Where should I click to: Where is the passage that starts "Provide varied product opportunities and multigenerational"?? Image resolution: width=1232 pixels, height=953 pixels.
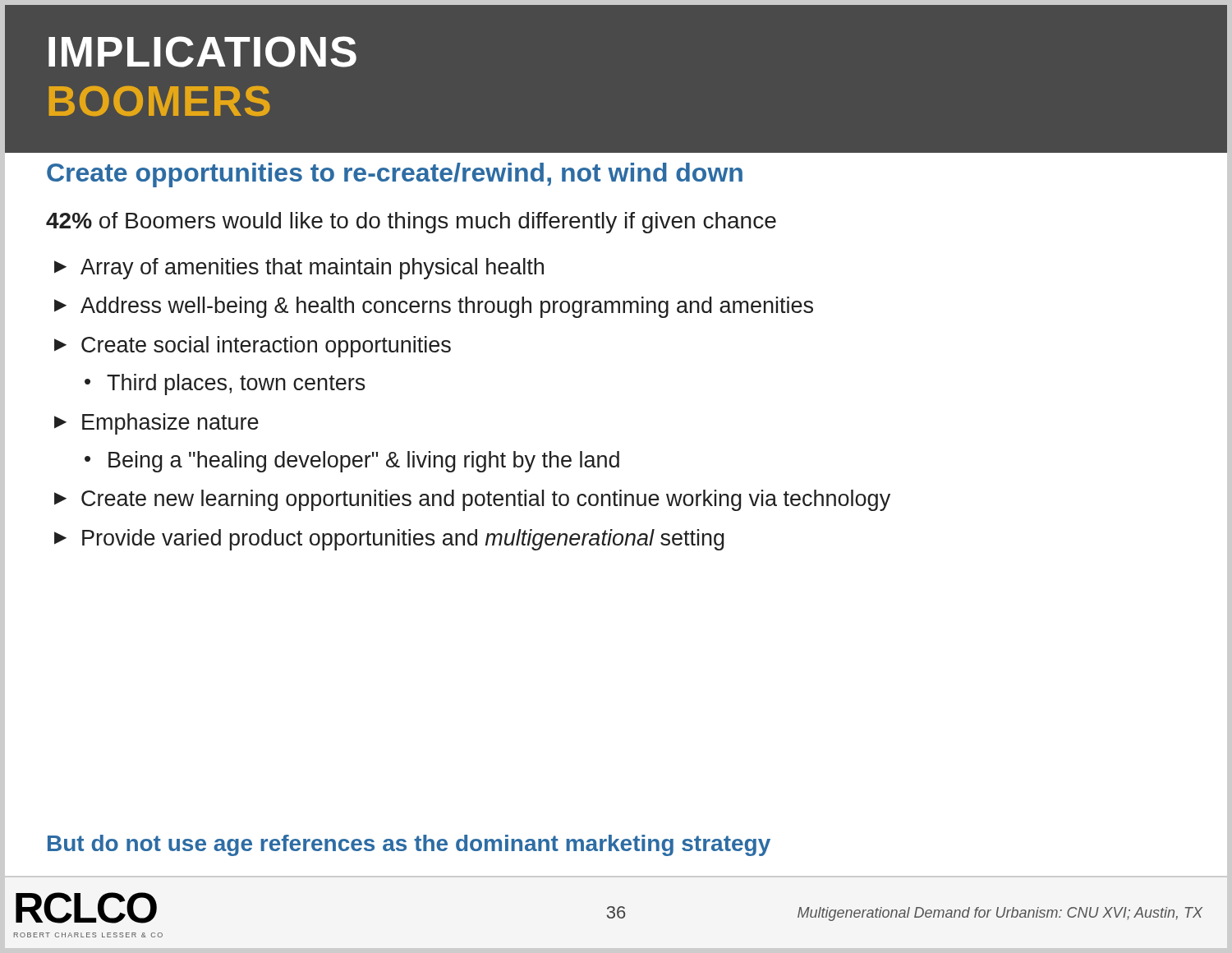403,538
